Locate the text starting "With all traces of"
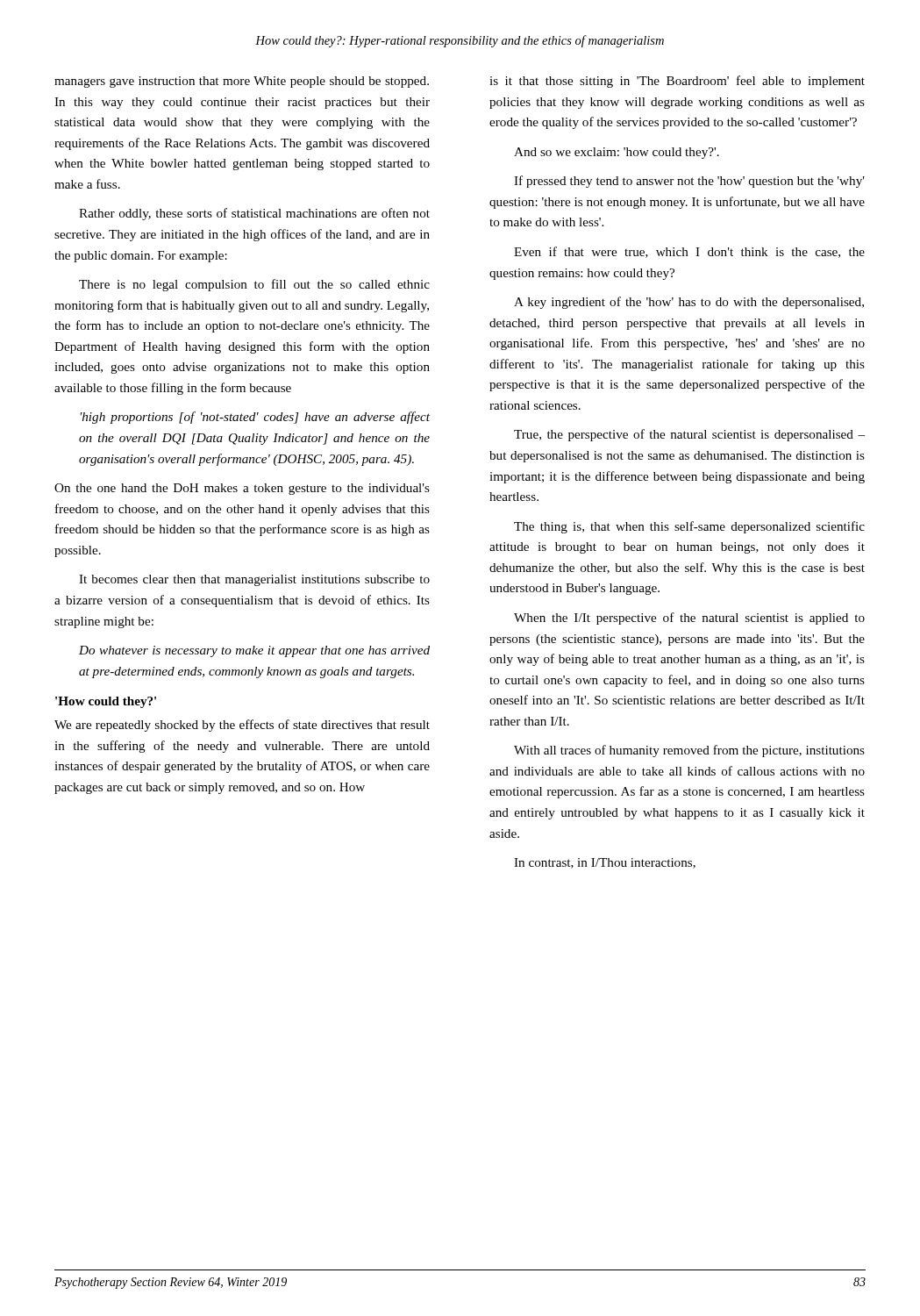920x1316 pixels. (677, 792)
